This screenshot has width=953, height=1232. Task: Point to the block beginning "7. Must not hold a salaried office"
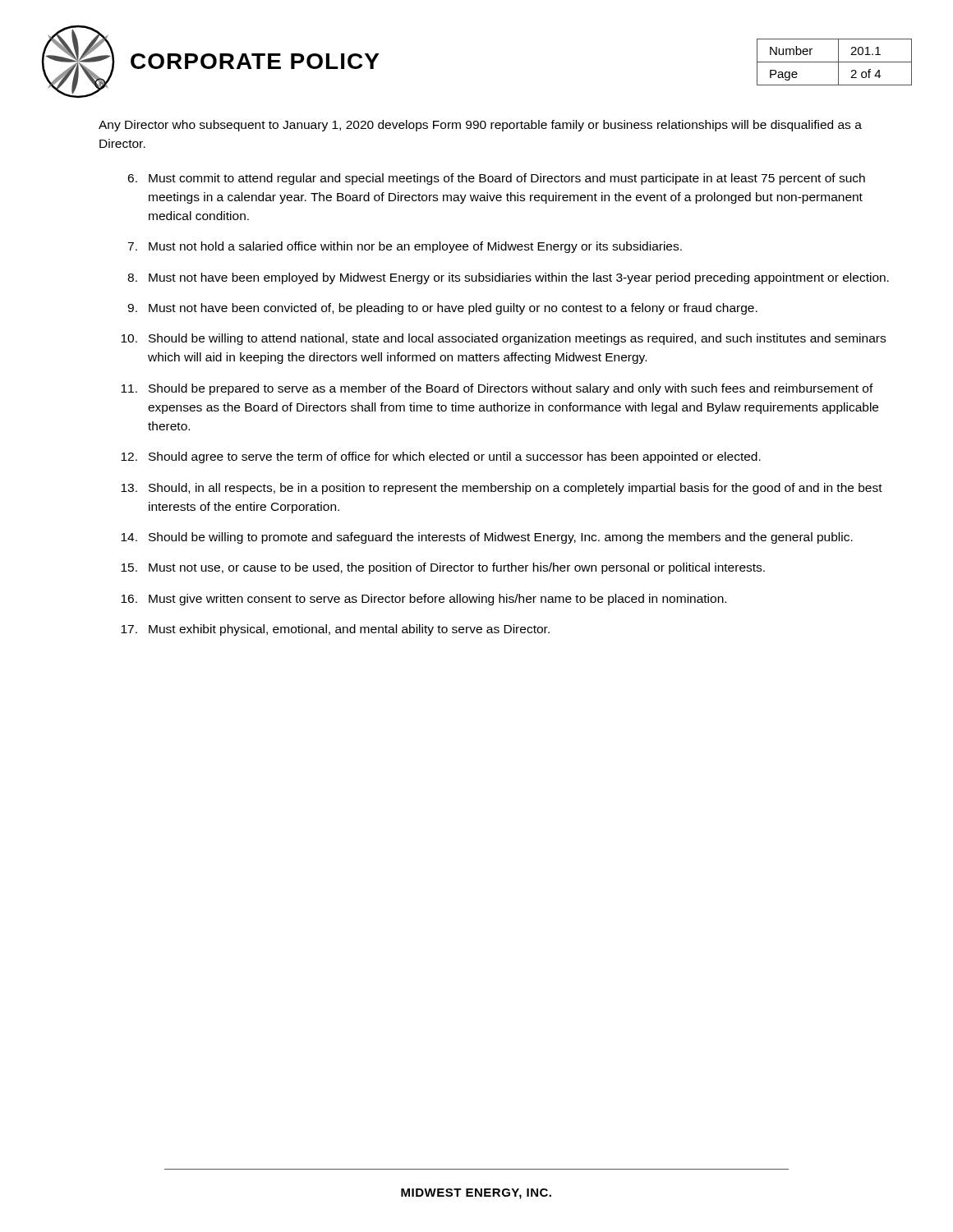click(497, 246)
